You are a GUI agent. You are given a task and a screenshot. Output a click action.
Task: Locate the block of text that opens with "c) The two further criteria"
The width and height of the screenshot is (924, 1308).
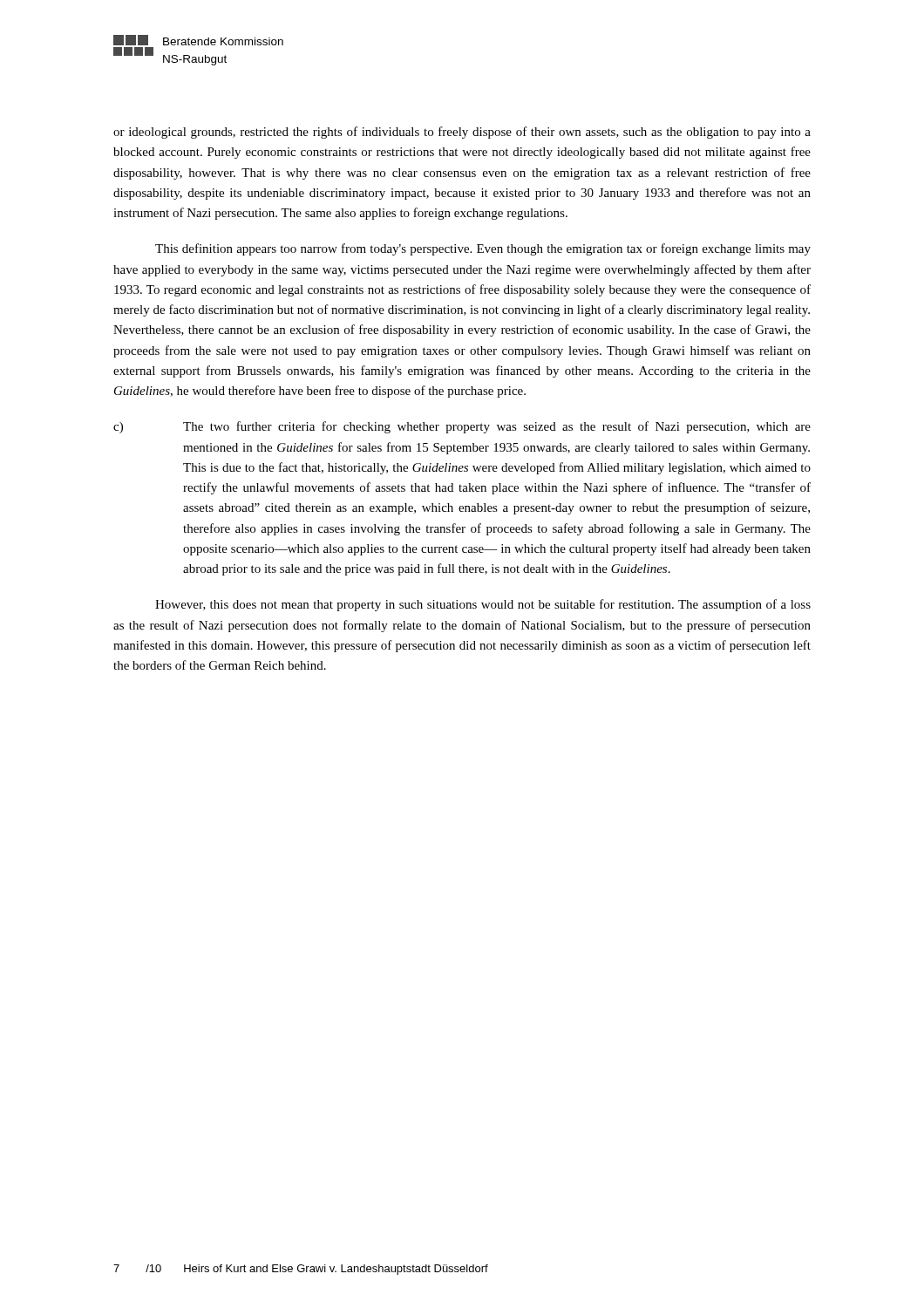[462, 506]
